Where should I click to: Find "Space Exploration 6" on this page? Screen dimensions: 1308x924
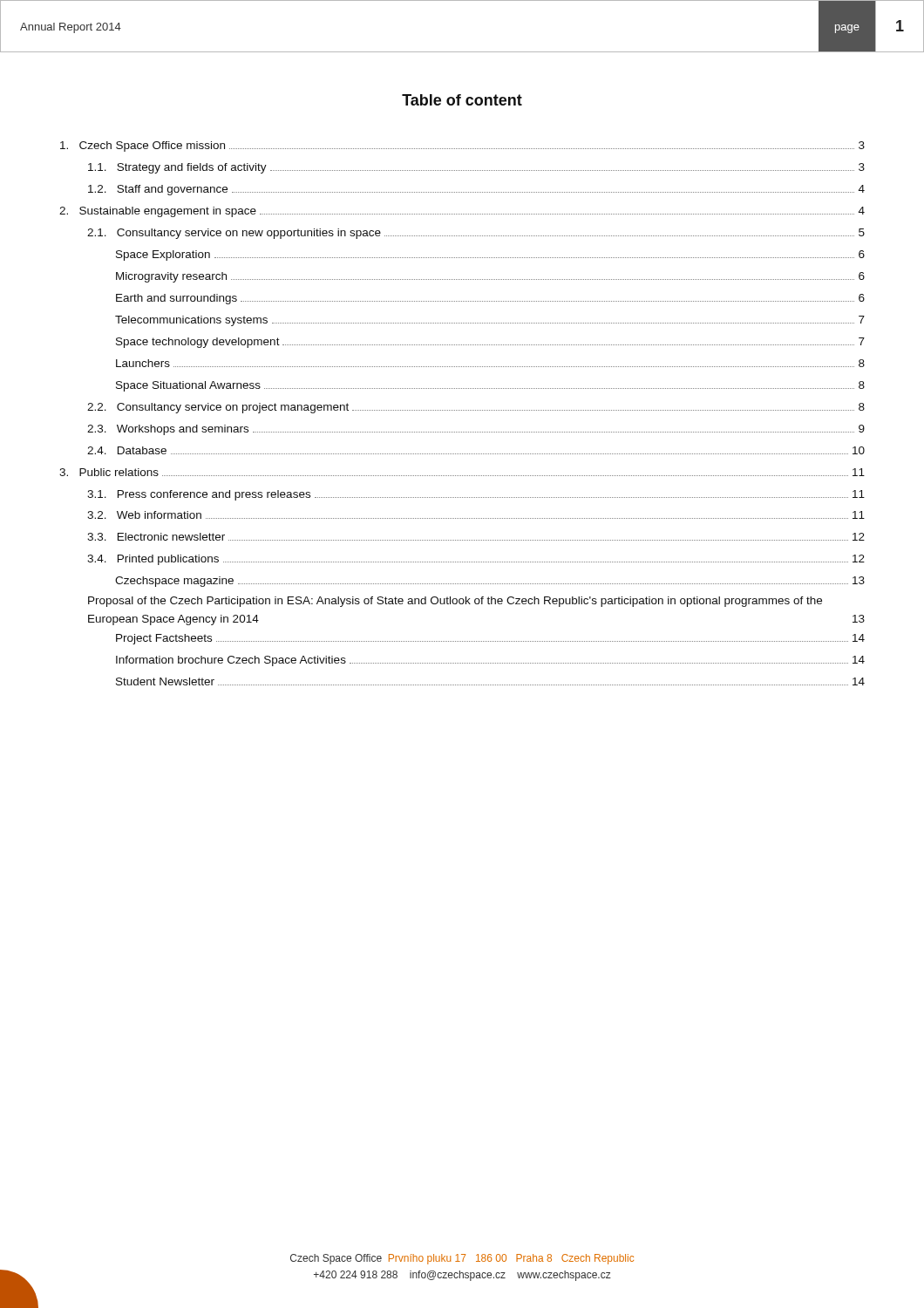coord(490,255)
